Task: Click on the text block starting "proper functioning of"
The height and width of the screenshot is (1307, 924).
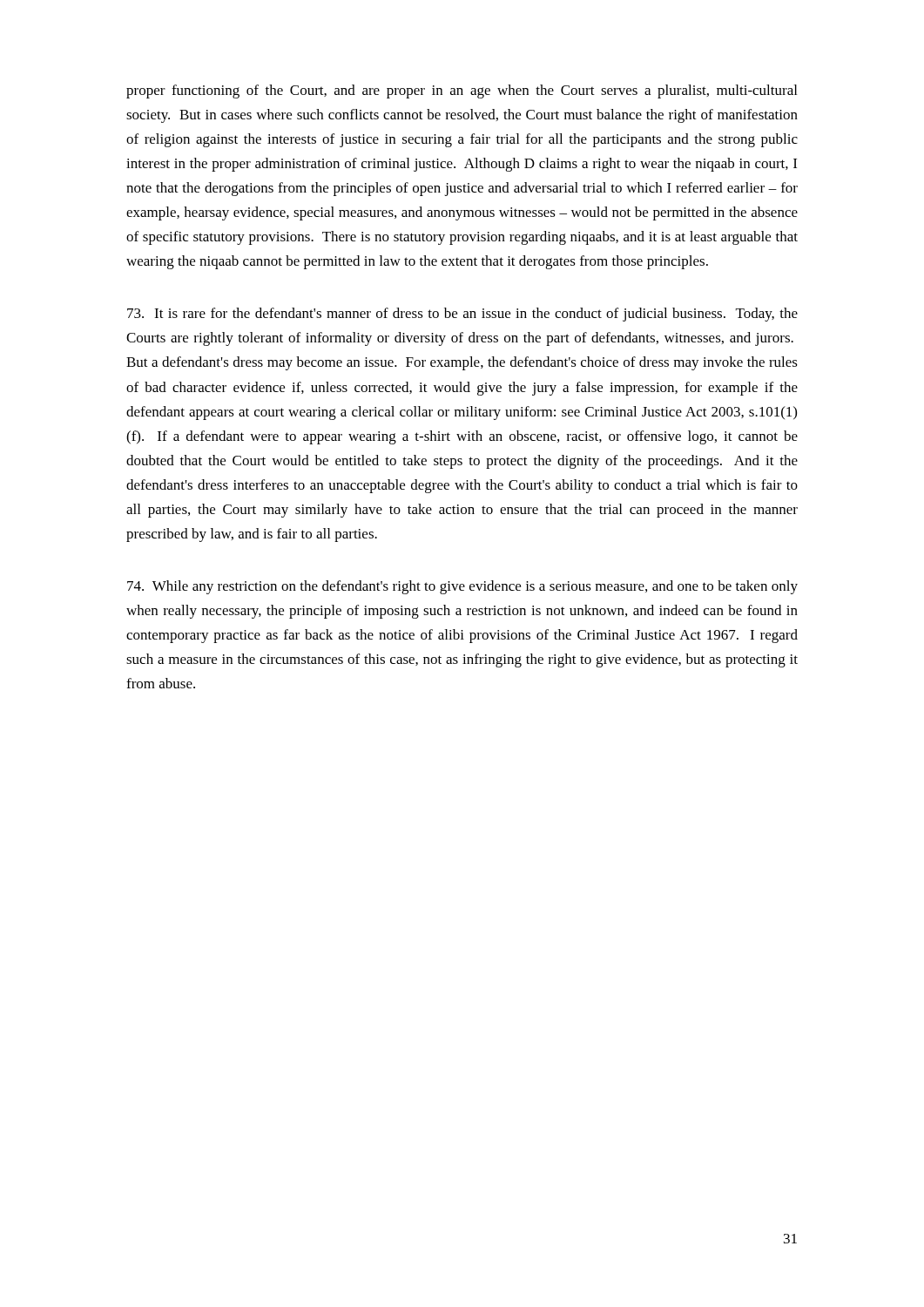Action: pyautogui.click(x=462, y=176)
